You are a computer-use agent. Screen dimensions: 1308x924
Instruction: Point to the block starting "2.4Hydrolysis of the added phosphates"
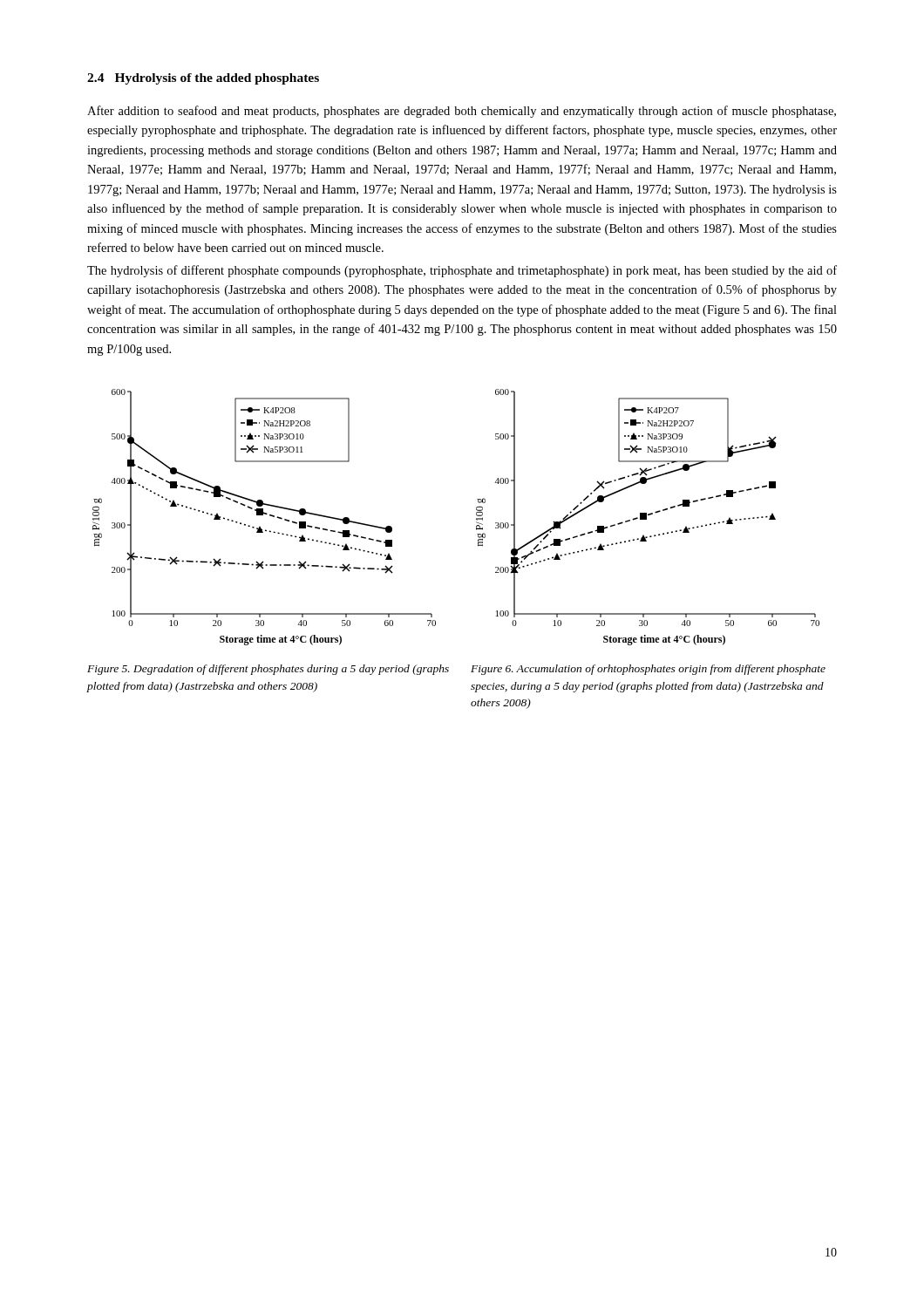click(x=203, y=78)
